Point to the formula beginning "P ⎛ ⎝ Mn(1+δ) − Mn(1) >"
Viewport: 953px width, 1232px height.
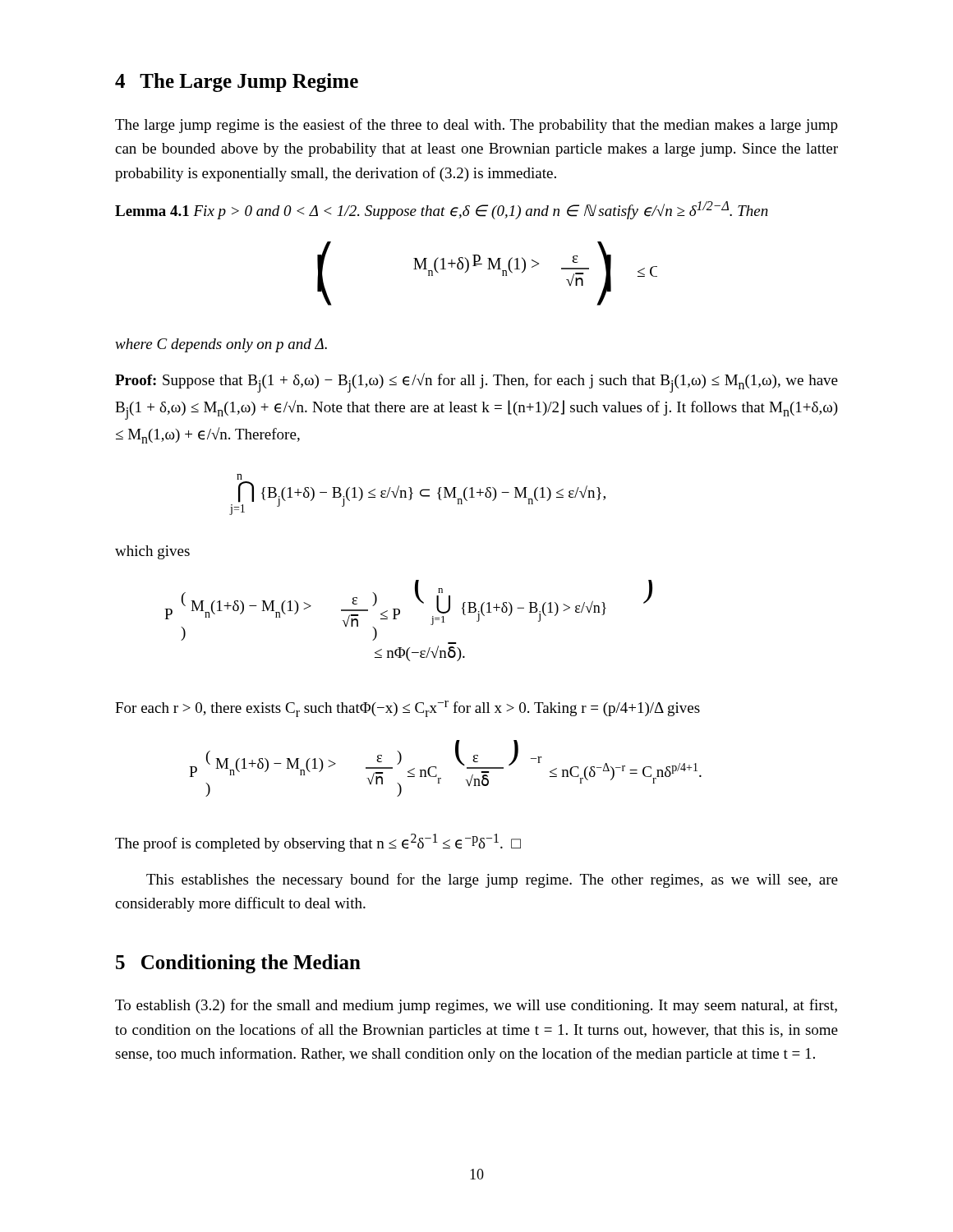click(x=508, y=274)
